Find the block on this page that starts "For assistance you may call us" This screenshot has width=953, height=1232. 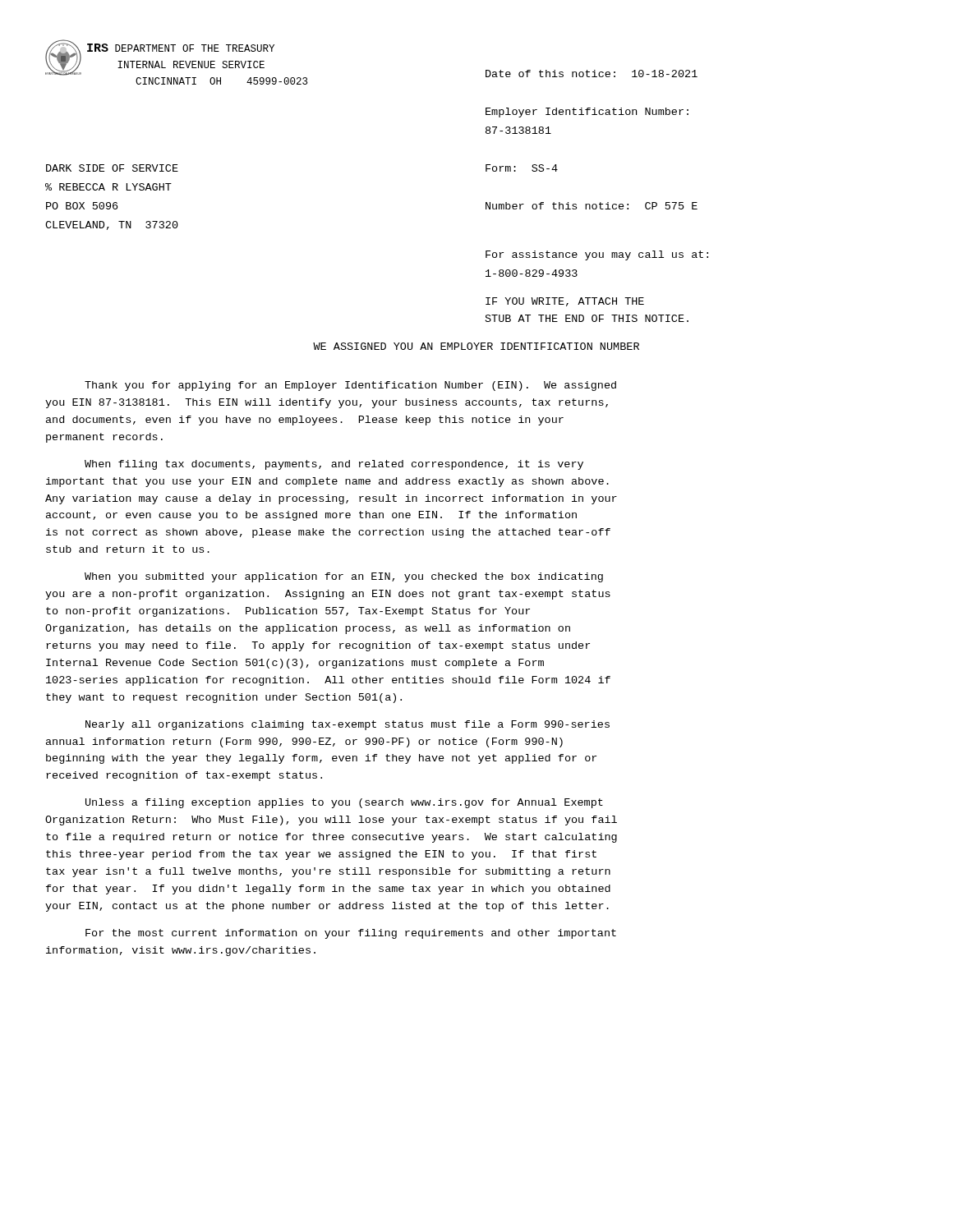pyautogui.click(x=598, y=264)
